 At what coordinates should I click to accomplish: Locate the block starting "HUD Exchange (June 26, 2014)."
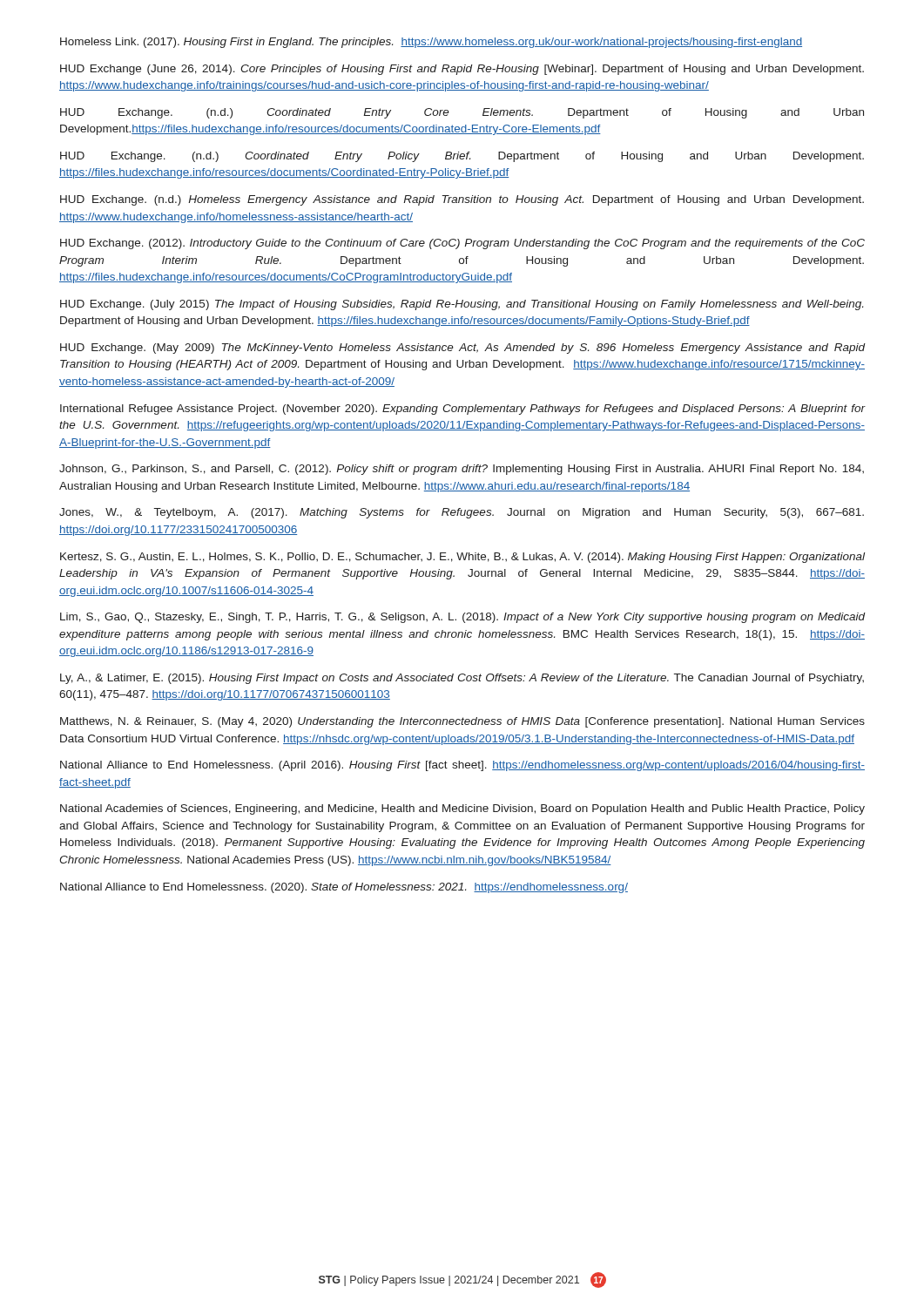coord(462,77)
